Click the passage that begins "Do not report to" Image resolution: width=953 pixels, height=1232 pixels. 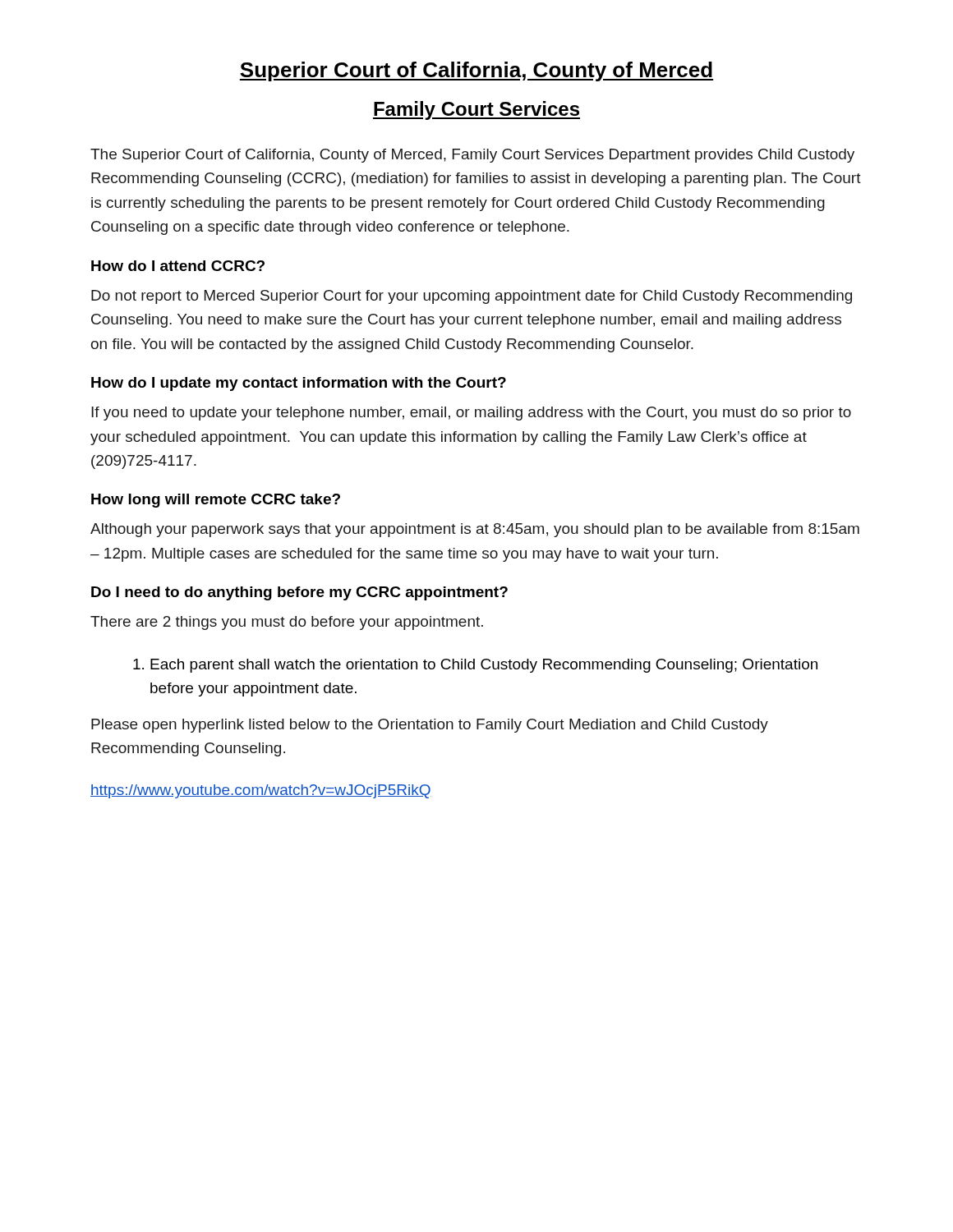[472, 319]
